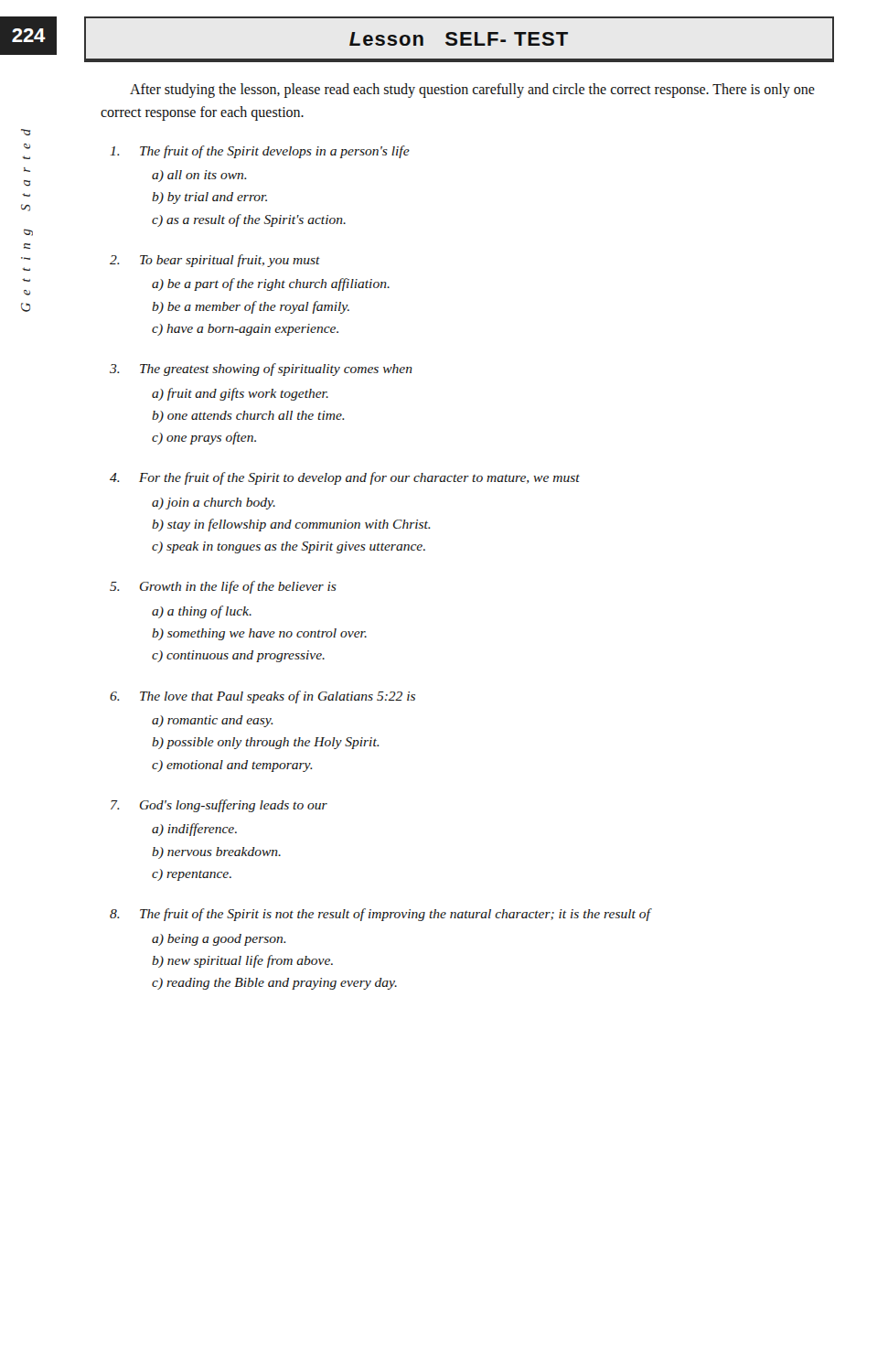888x1372 pixels.
Task: Select the passage starting "After studying the"
Action: click(458, 100)
